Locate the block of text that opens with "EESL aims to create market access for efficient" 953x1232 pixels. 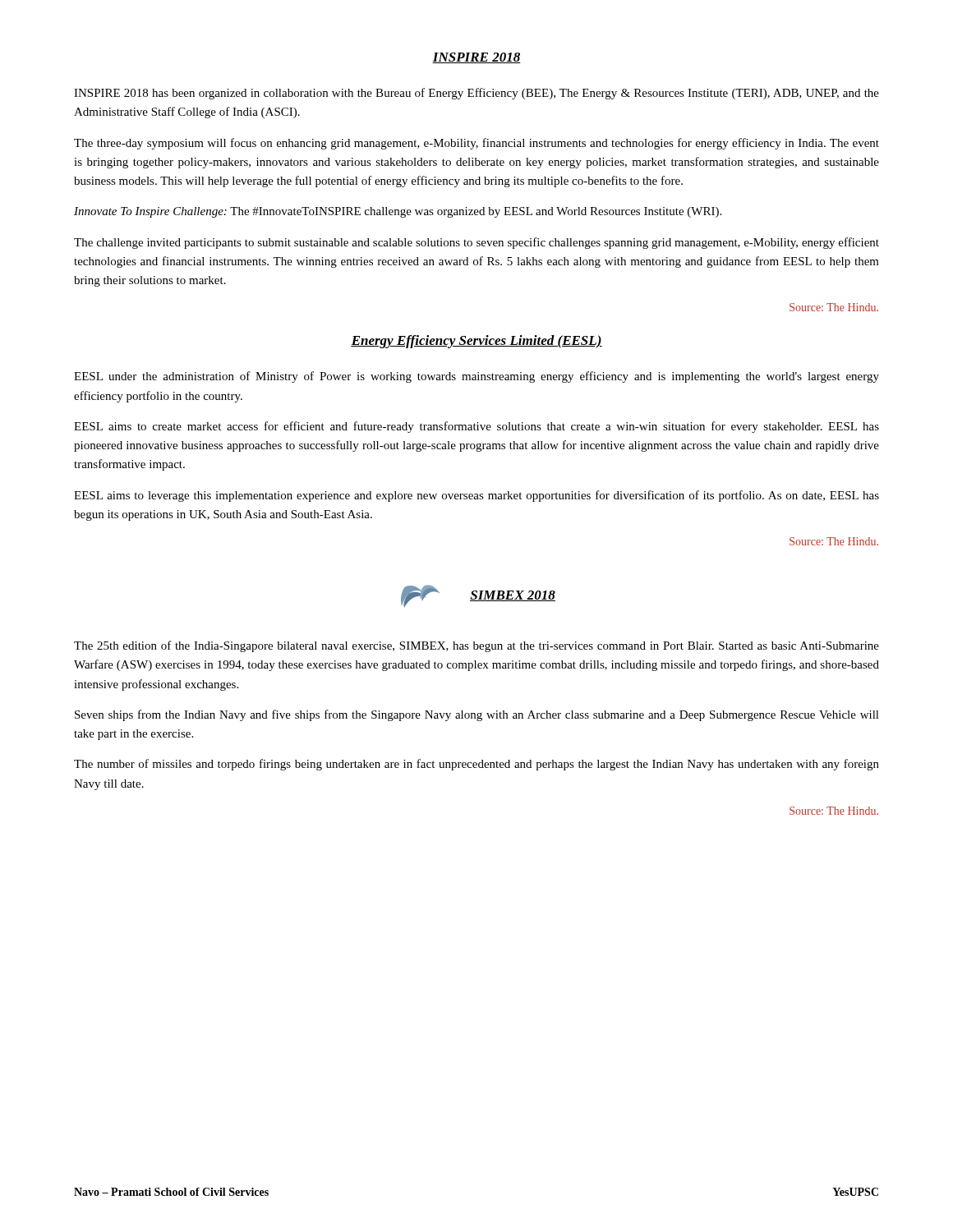(x=476, y=445)
